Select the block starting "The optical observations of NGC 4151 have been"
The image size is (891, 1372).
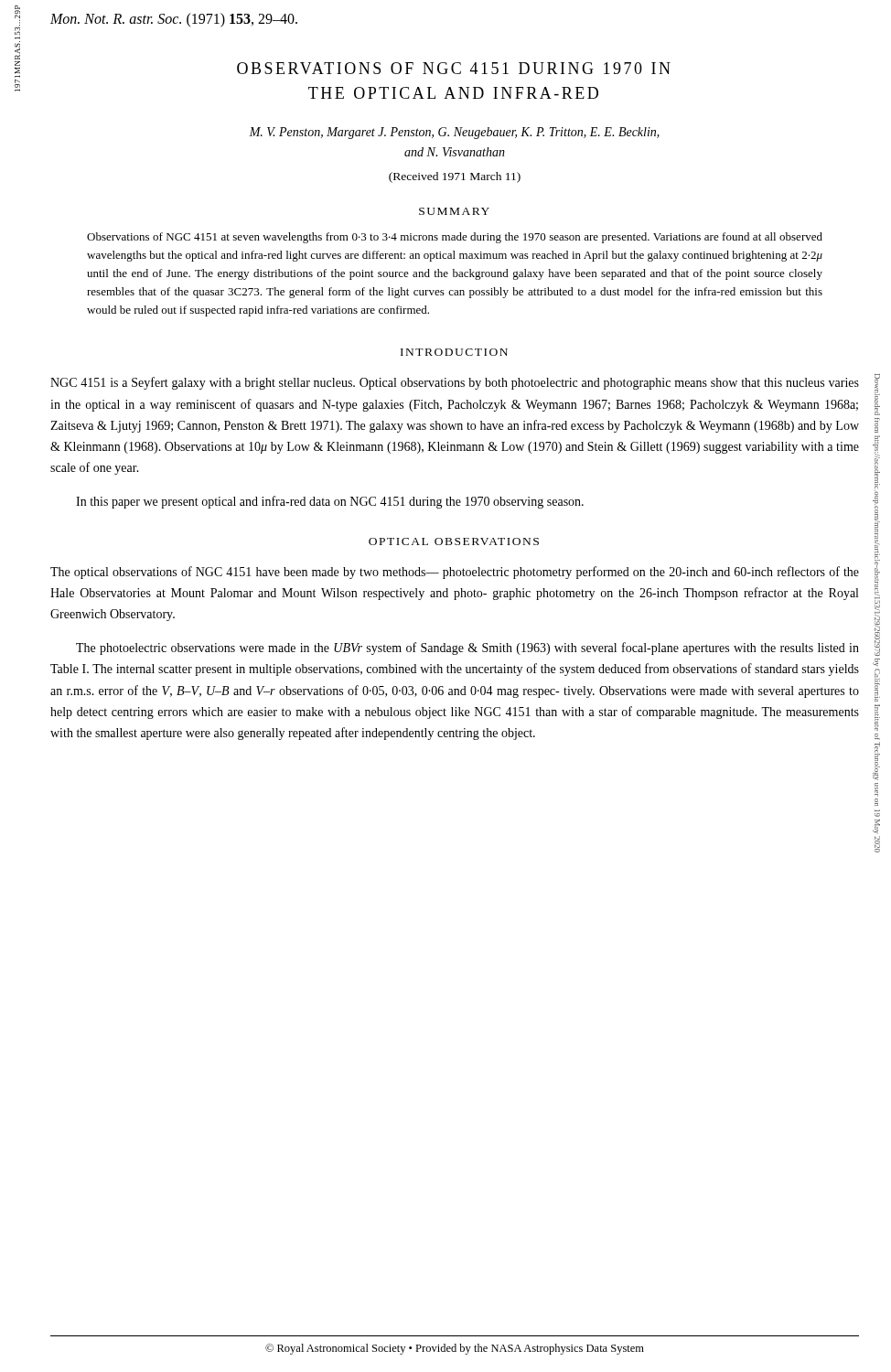455,653
